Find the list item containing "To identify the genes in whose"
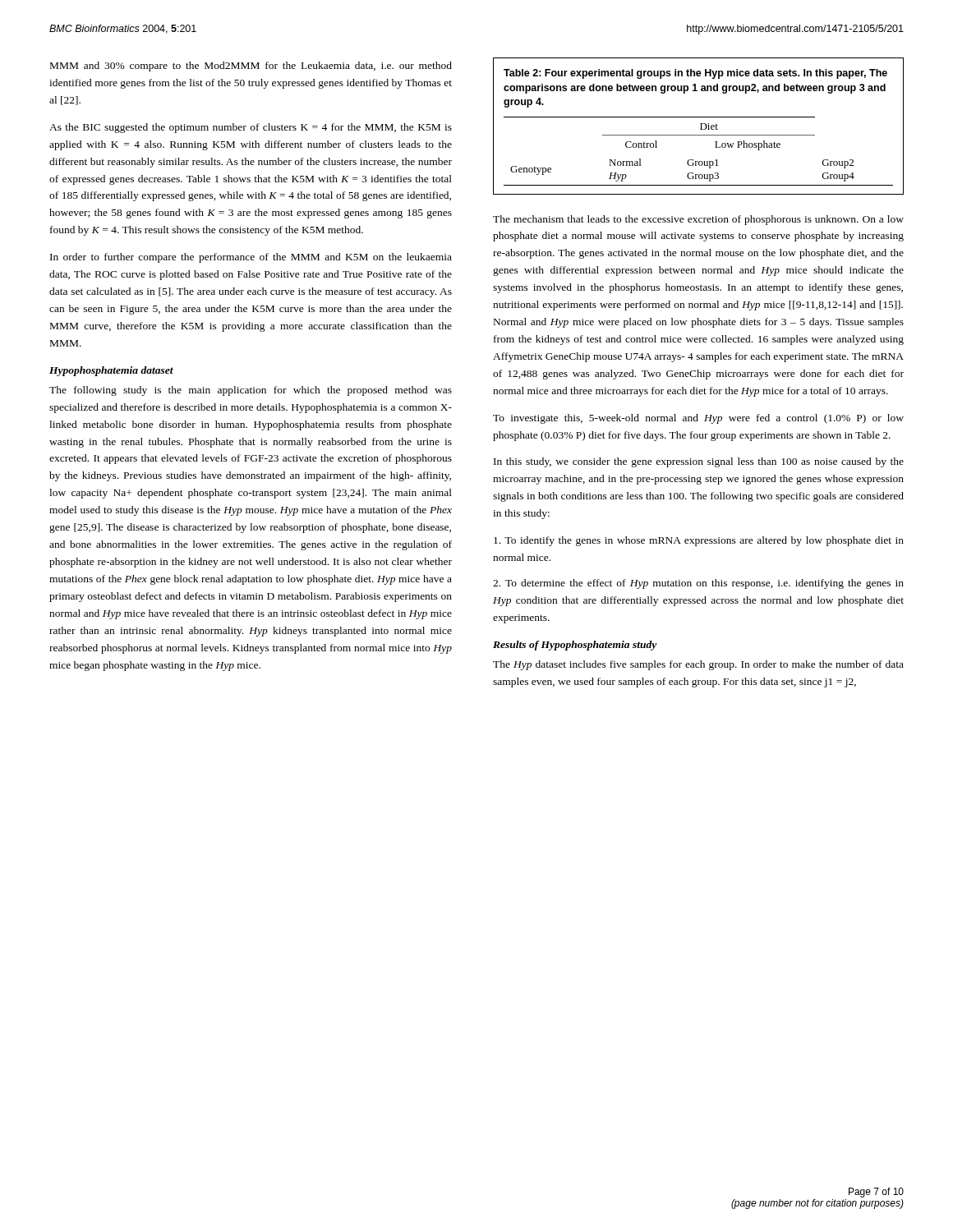The width and height of the screenshot is (953, 1232). 698,549
